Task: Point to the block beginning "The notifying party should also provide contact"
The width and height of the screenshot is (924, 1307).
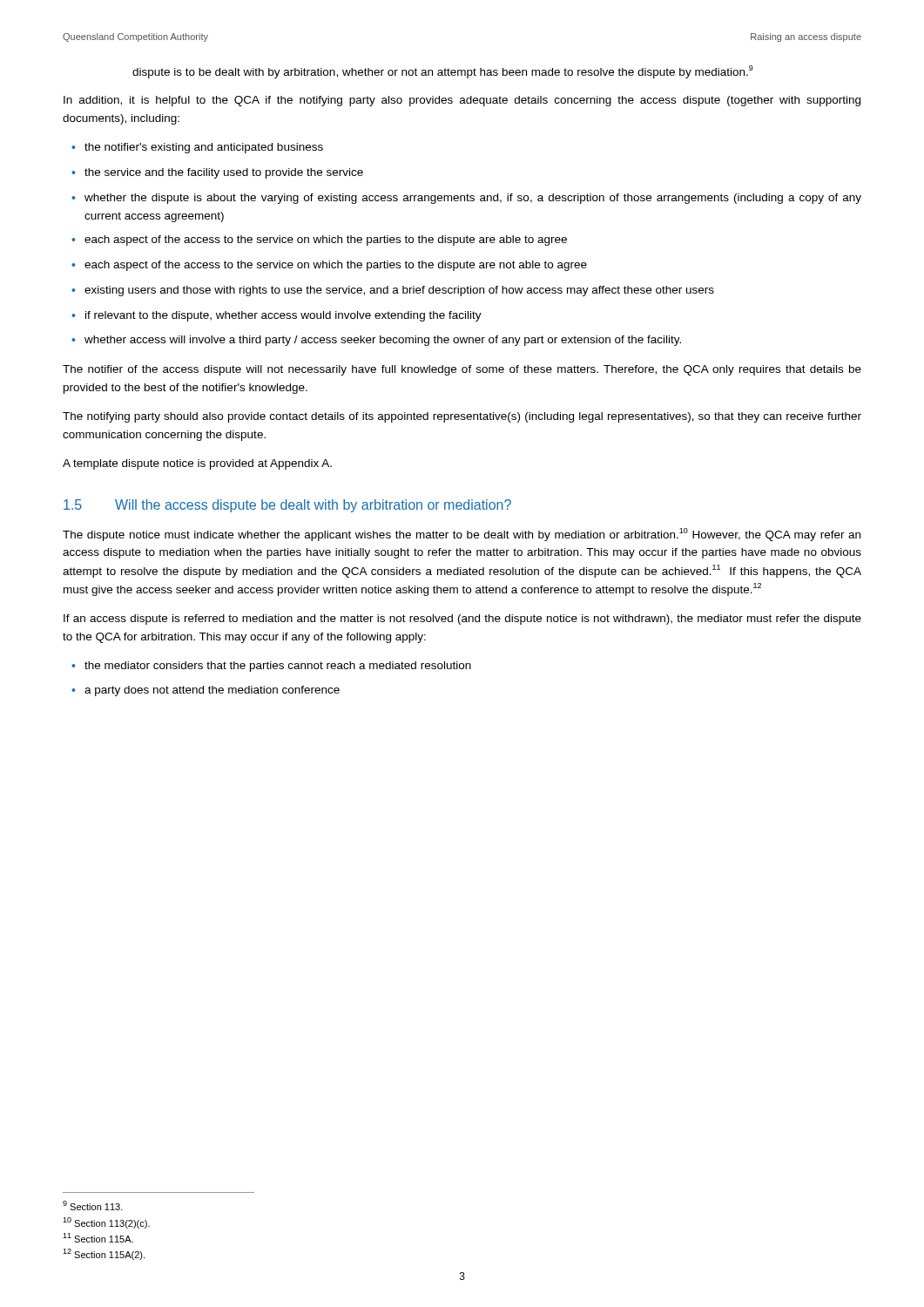Action: [462, 425]
